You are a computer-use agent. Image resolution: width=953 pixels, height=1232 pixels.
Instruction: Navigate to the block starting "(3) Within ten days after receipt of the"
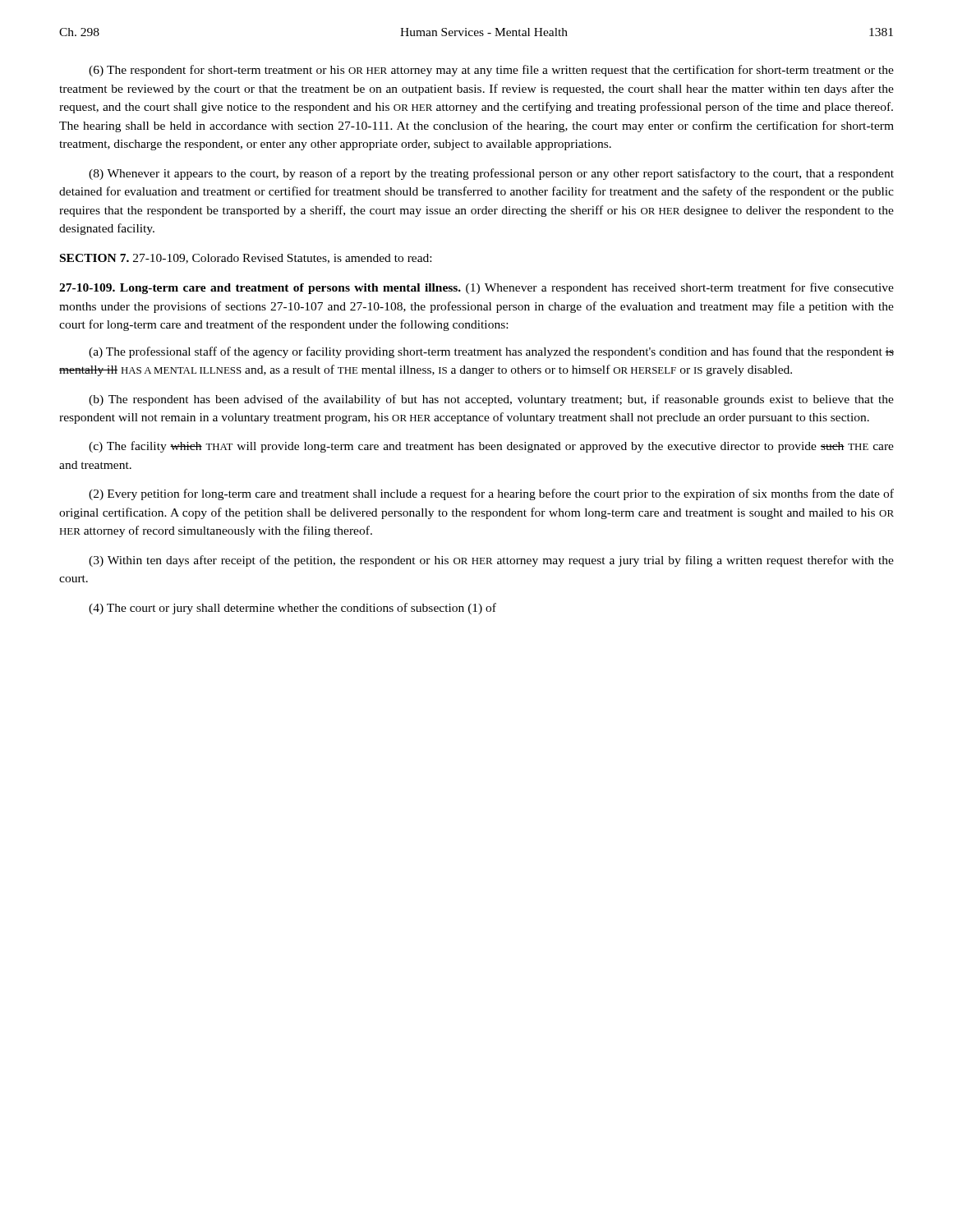tap(476, 569)
